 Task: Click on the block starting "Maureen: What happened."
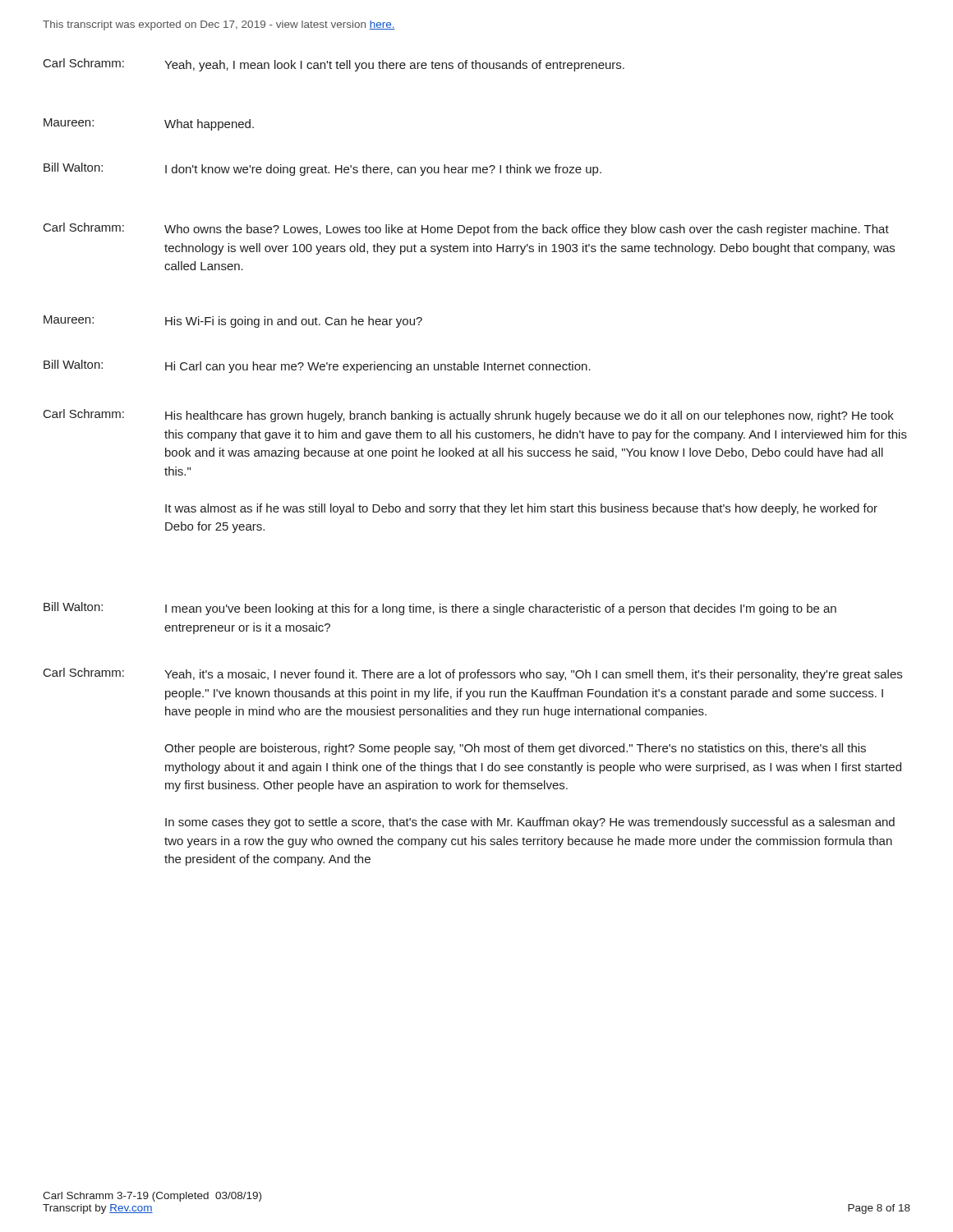69,124
